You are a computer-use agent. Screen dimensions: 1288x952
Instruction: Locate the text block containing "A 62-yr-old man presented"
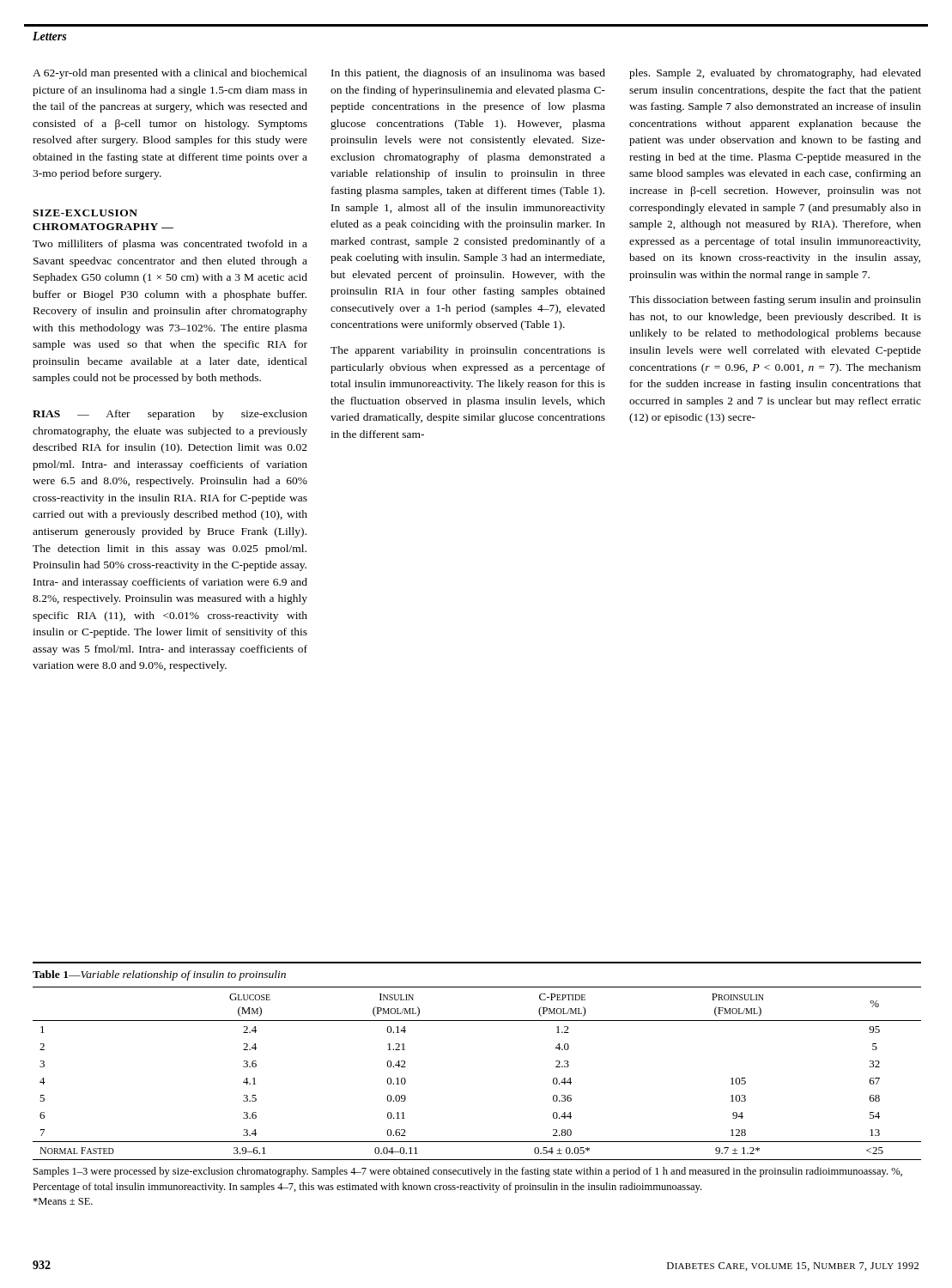click(x=170, y=123)
